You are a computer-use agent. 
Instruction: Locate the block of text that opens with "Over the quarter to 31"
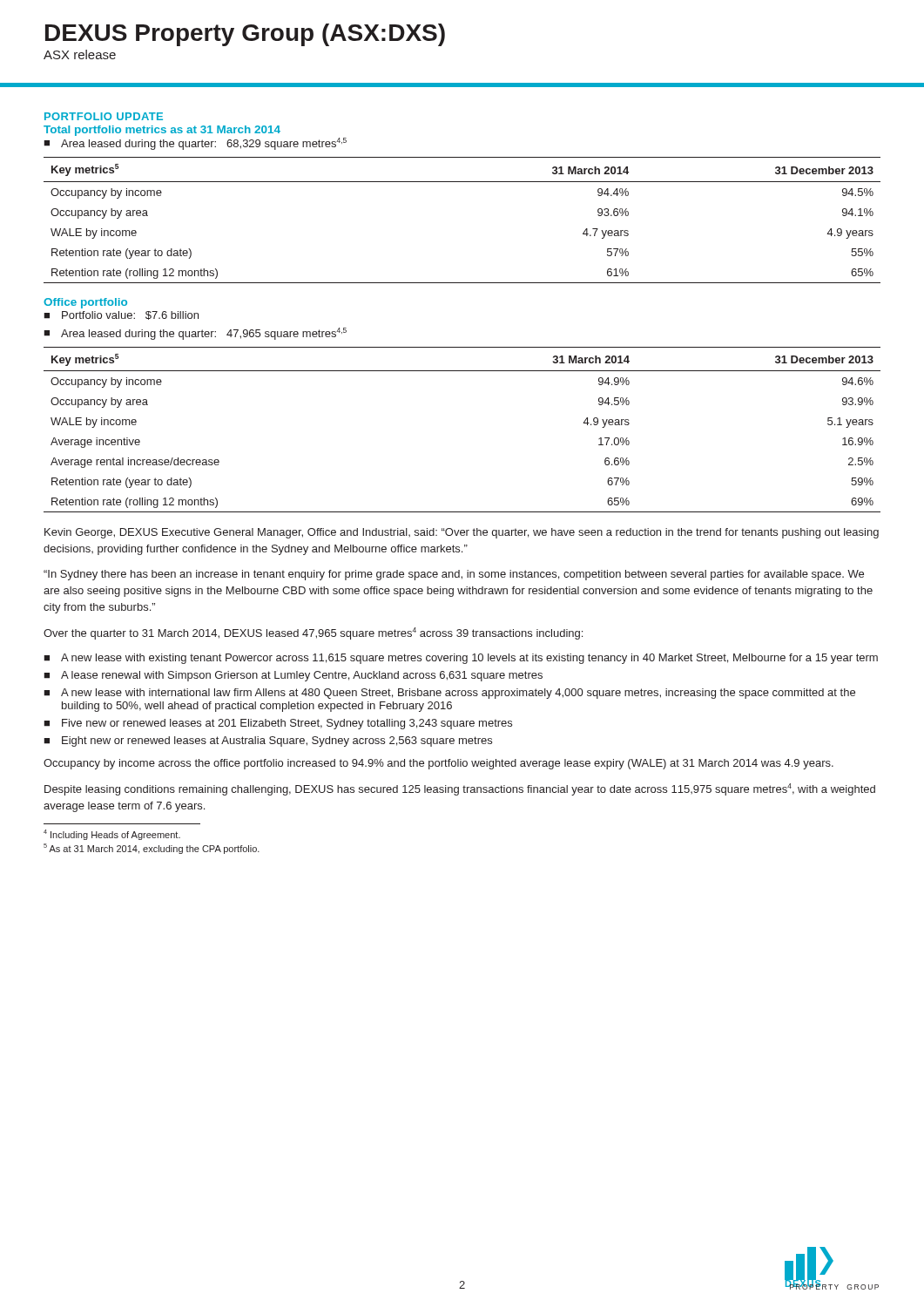click(x=314, y=632)
